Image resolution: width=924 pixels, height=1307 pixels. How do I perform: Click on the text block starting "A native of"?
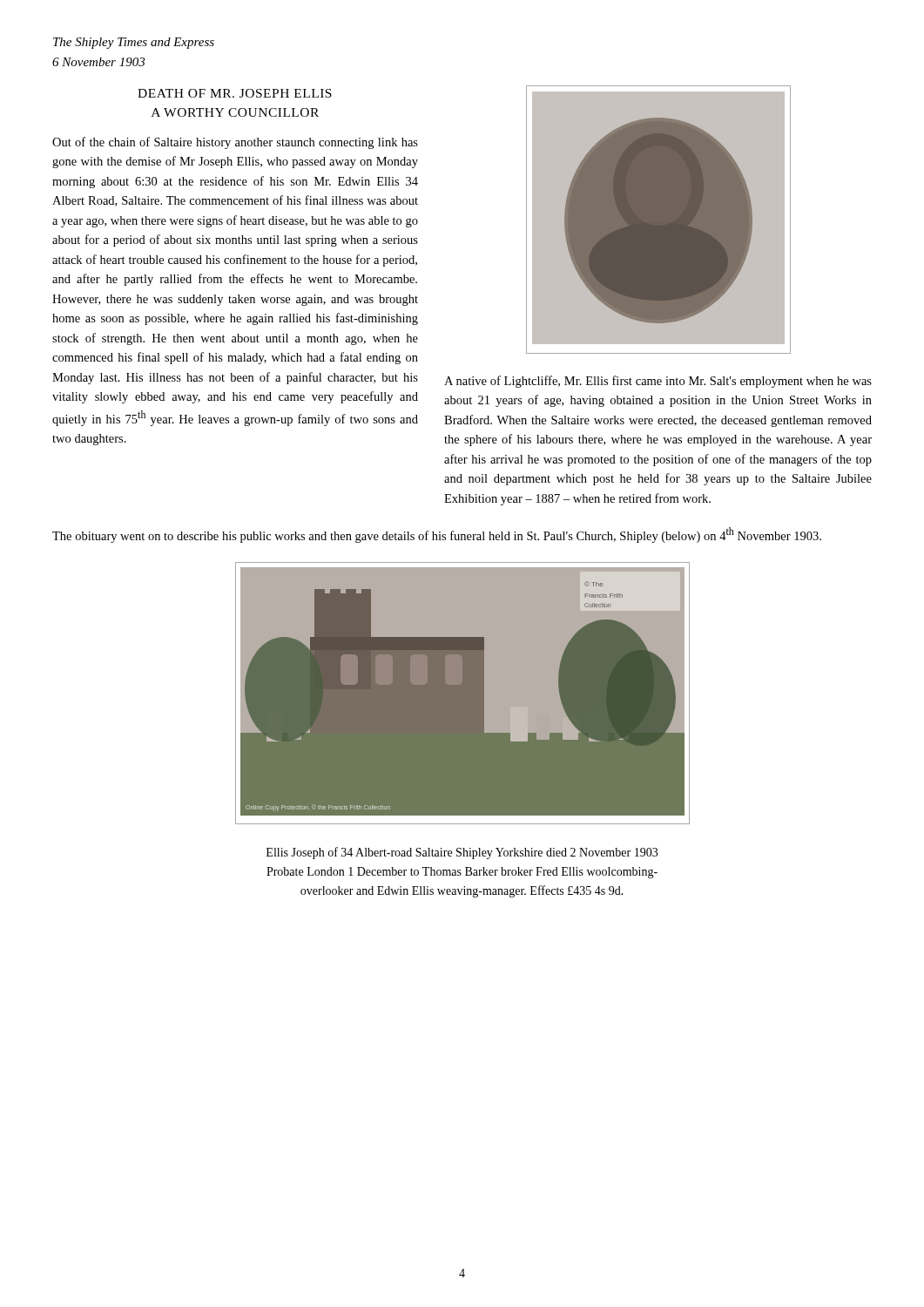[658, 439]
